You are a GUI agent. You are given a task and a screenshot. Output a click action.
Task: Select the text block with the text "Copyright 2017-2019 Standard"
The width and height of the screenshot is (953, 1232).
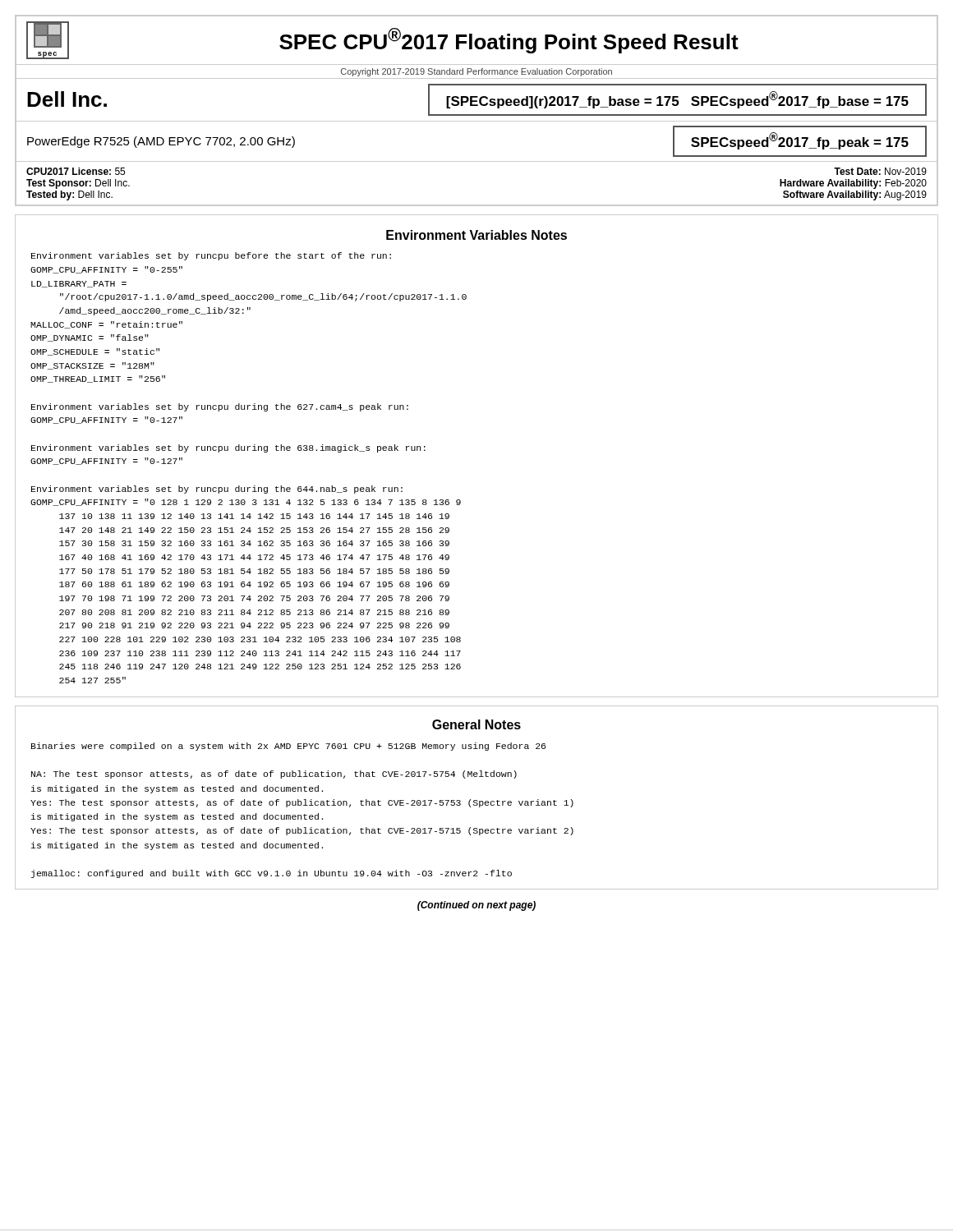(476, 71)
